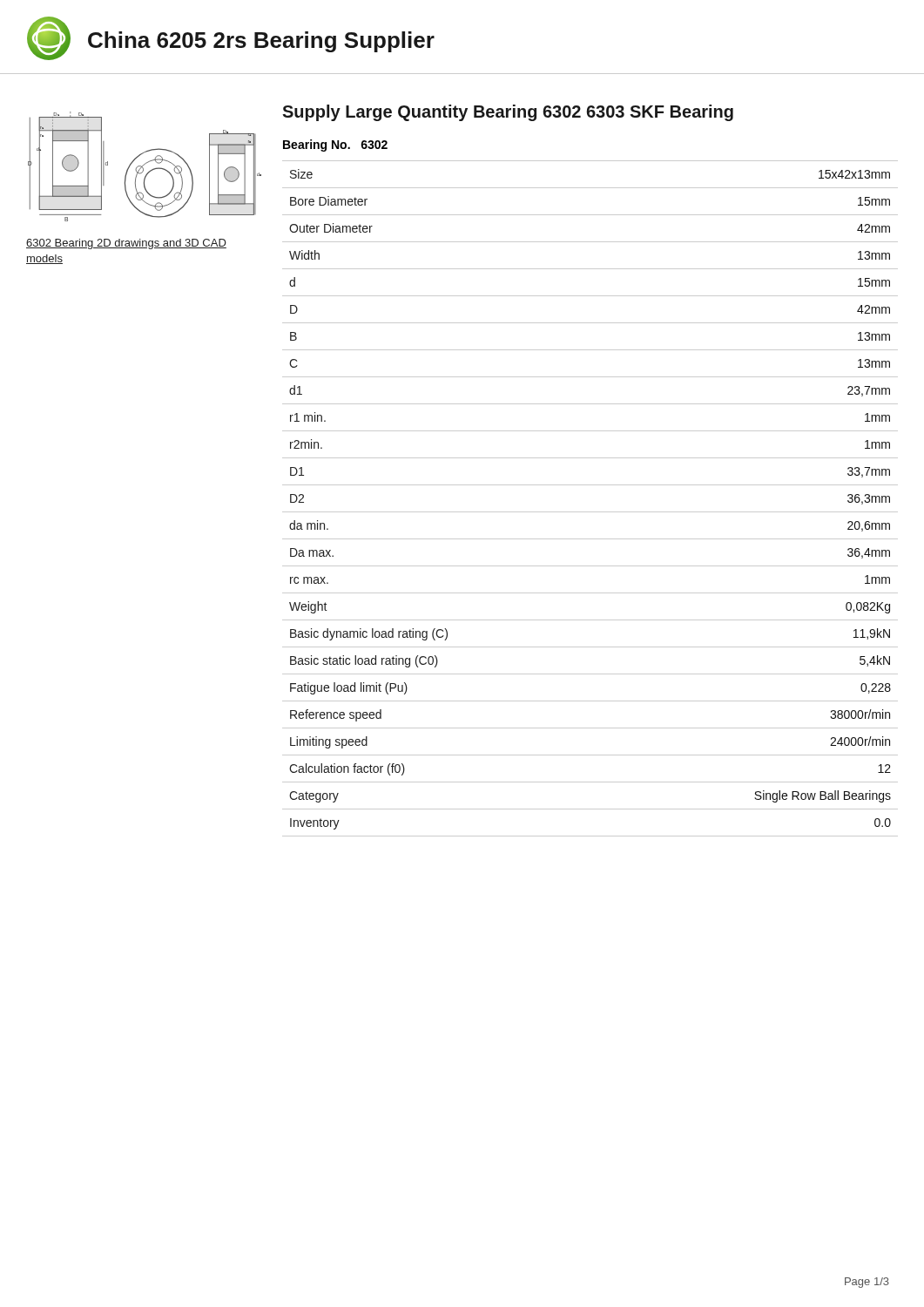Screen dimensions: 1307x924
Task: Navigate to the text starting "Supply Large Quantity Bearing 6302 6303 SKF"
Action: [508, 112]
